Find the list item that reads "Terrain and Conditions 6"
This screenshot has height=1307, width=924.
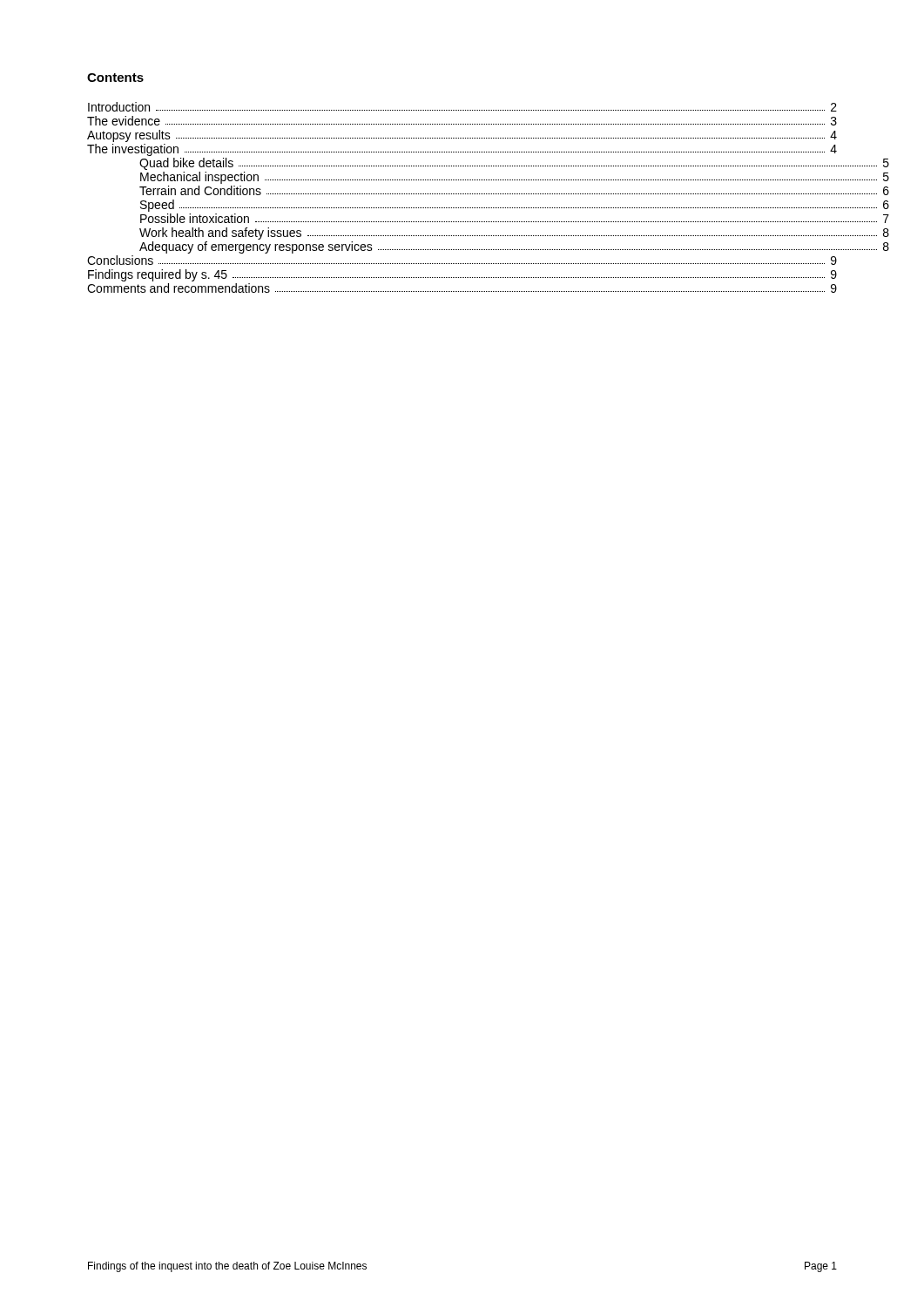coord(462,191)
